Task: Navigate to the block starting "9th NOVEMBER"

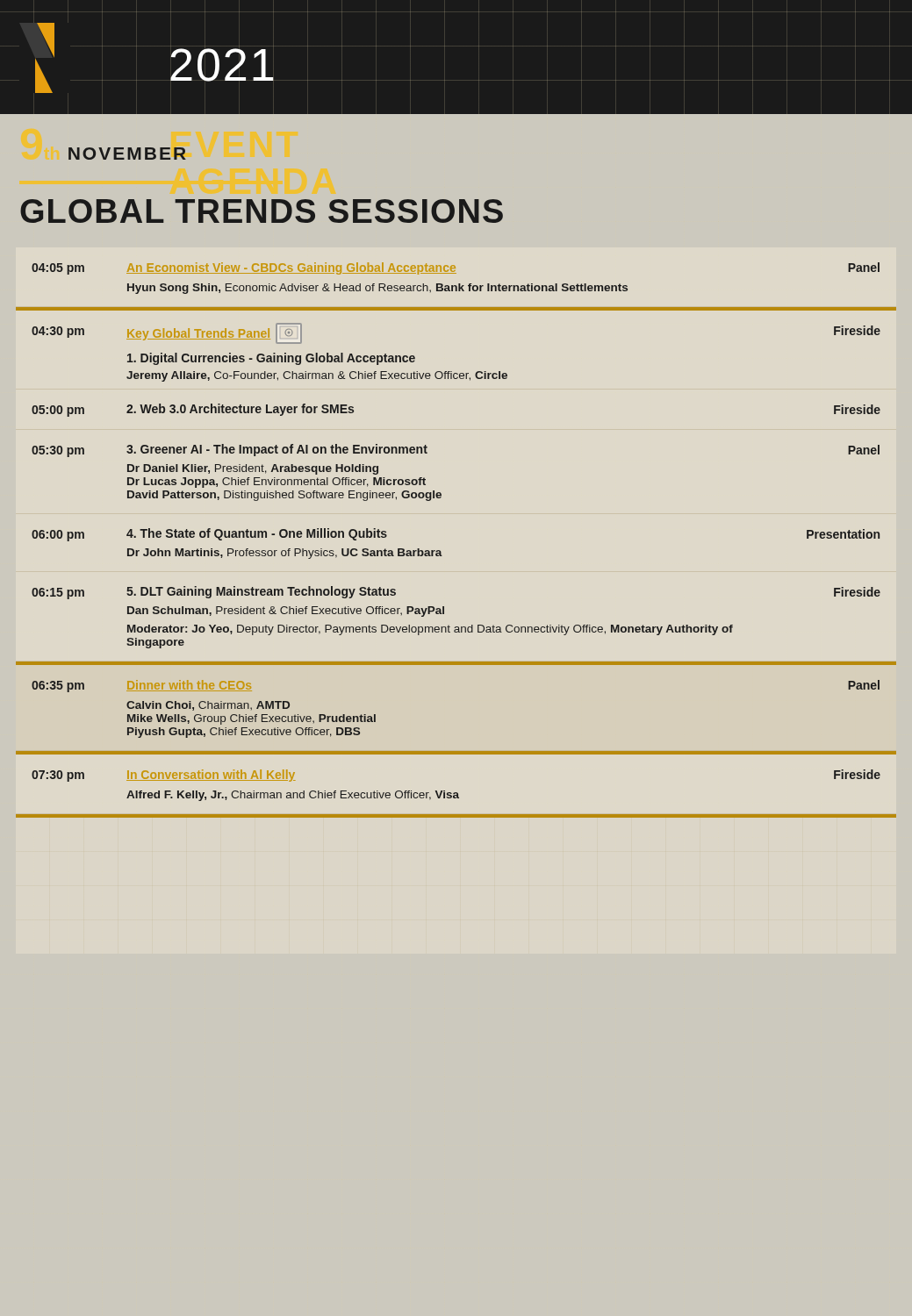Action: [104, 145]
